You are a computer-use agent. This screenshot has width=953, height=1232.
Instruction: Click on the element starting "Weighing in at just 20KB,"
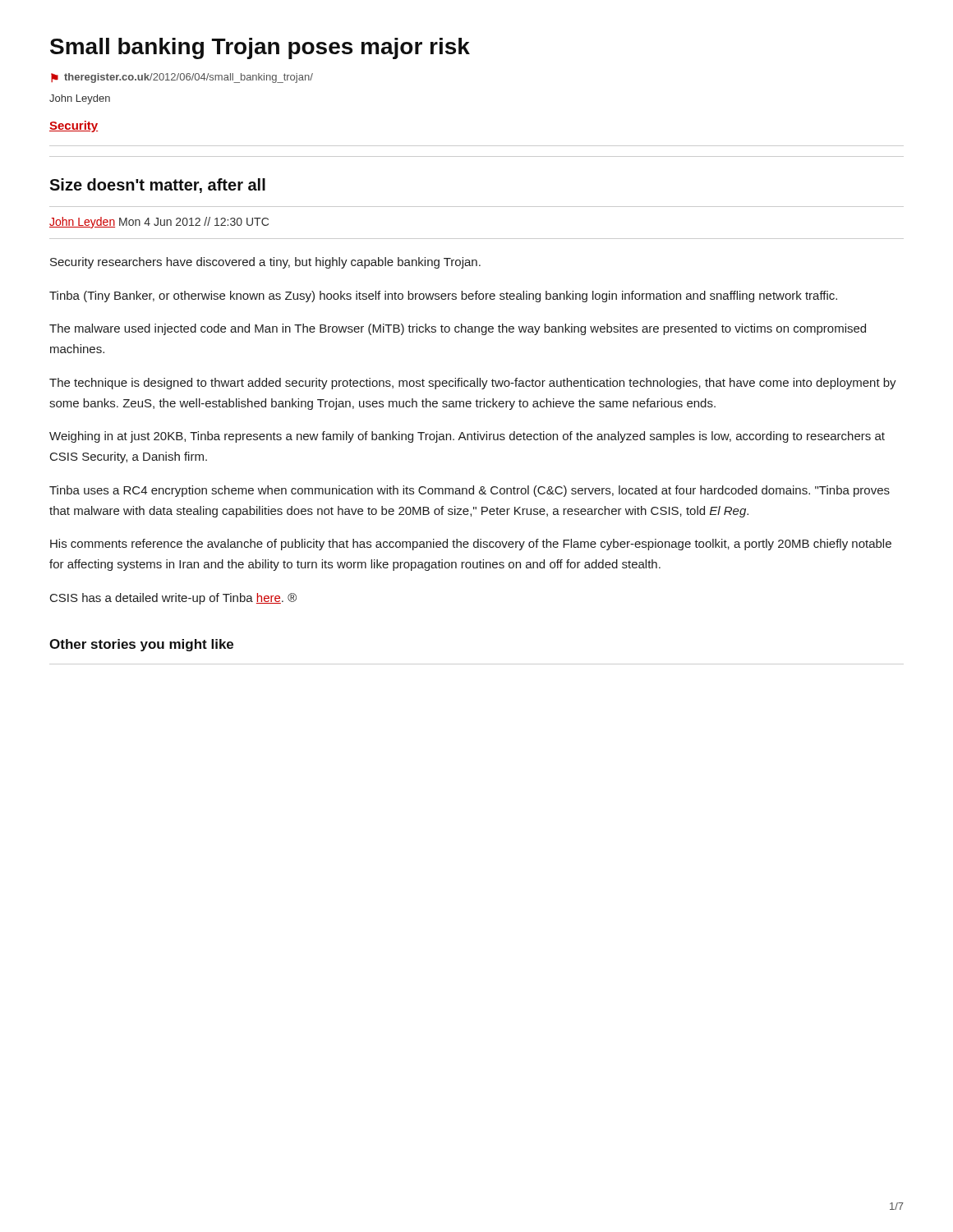(x=467, y=446)
